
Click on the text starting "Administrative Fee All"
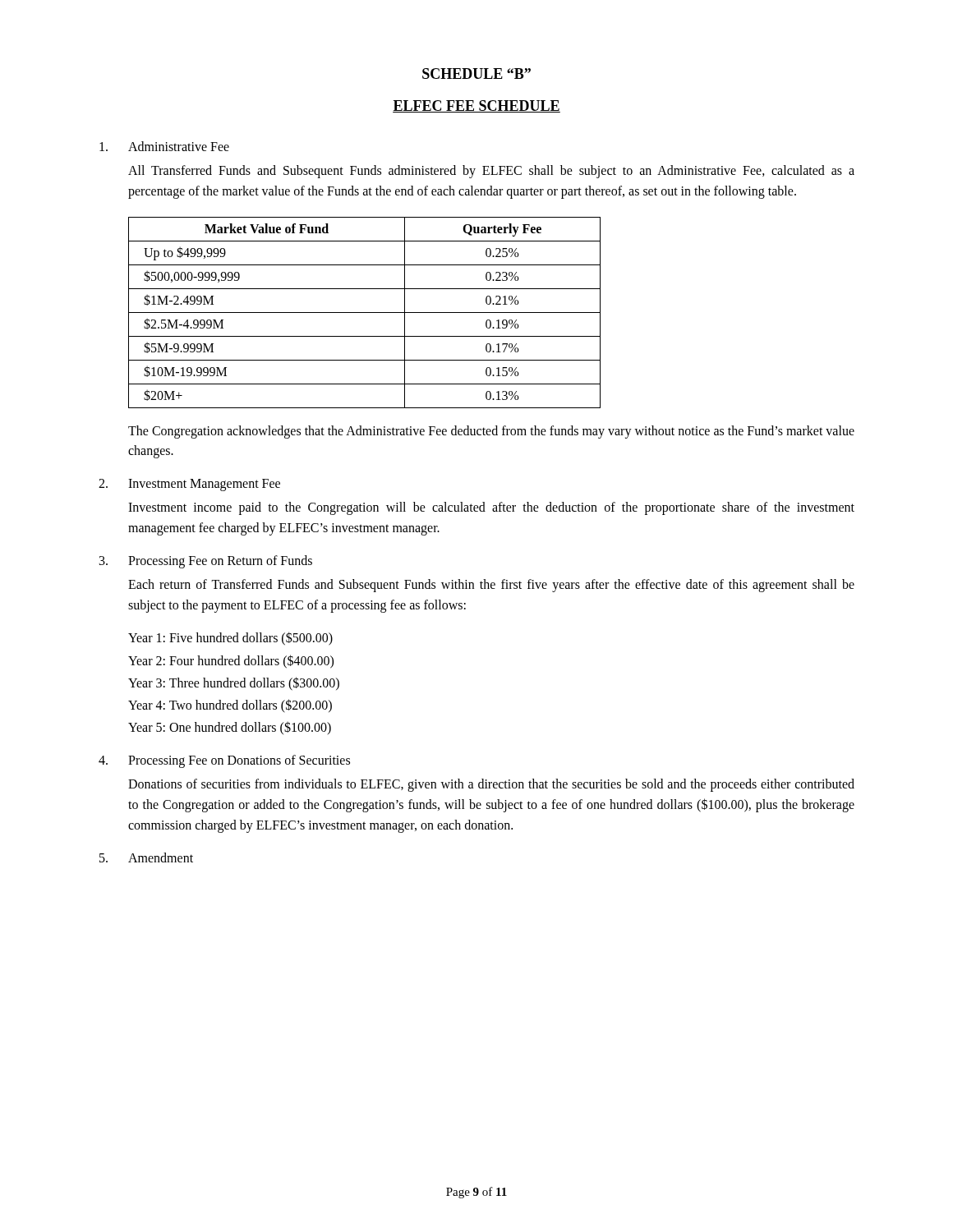pyautogui.click(x=476, y=171)
